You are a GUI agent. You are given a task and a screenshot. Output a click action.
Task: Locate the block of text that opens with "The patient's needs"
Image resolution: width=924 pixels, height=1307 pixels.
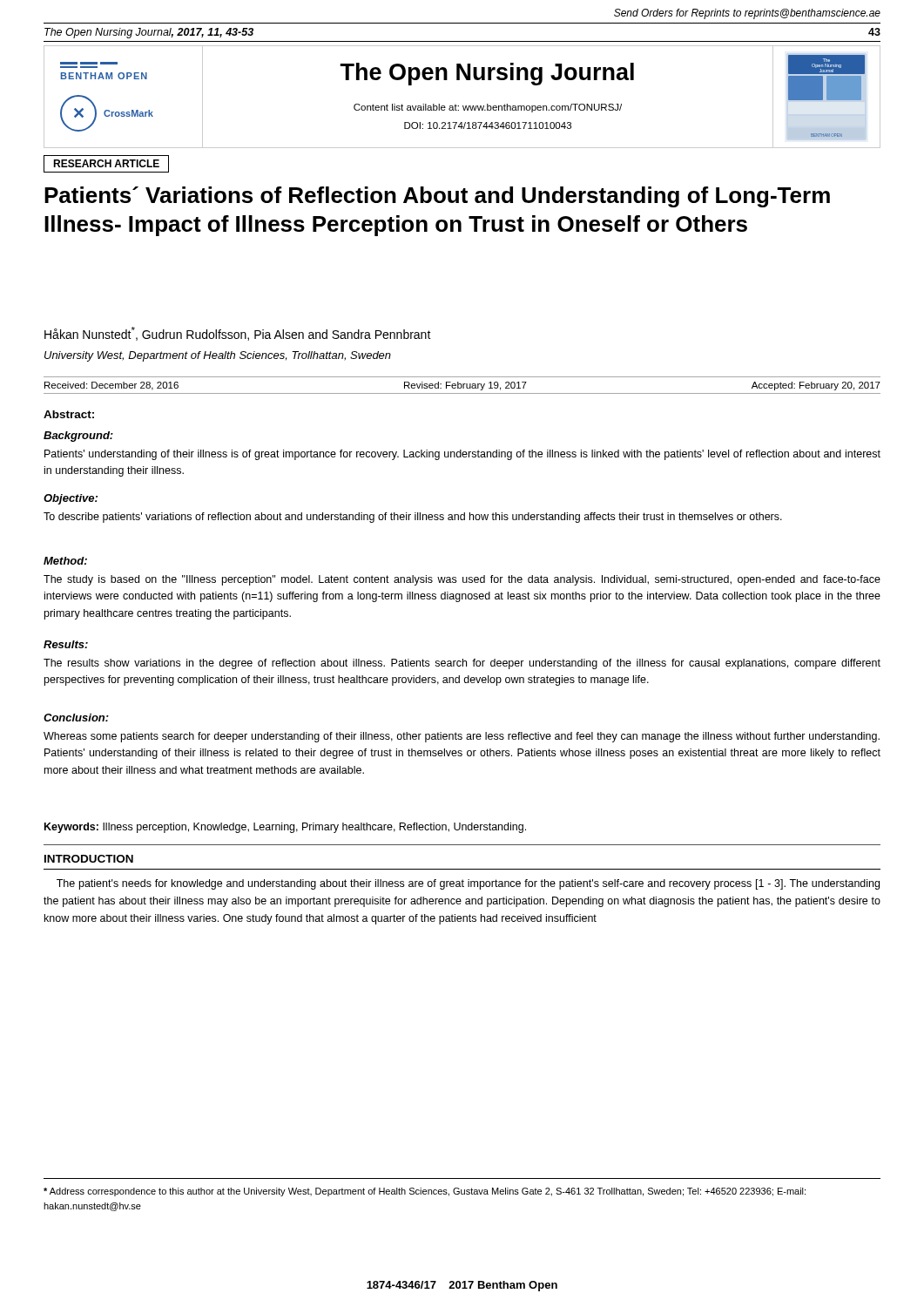click(x=462, y=901)
